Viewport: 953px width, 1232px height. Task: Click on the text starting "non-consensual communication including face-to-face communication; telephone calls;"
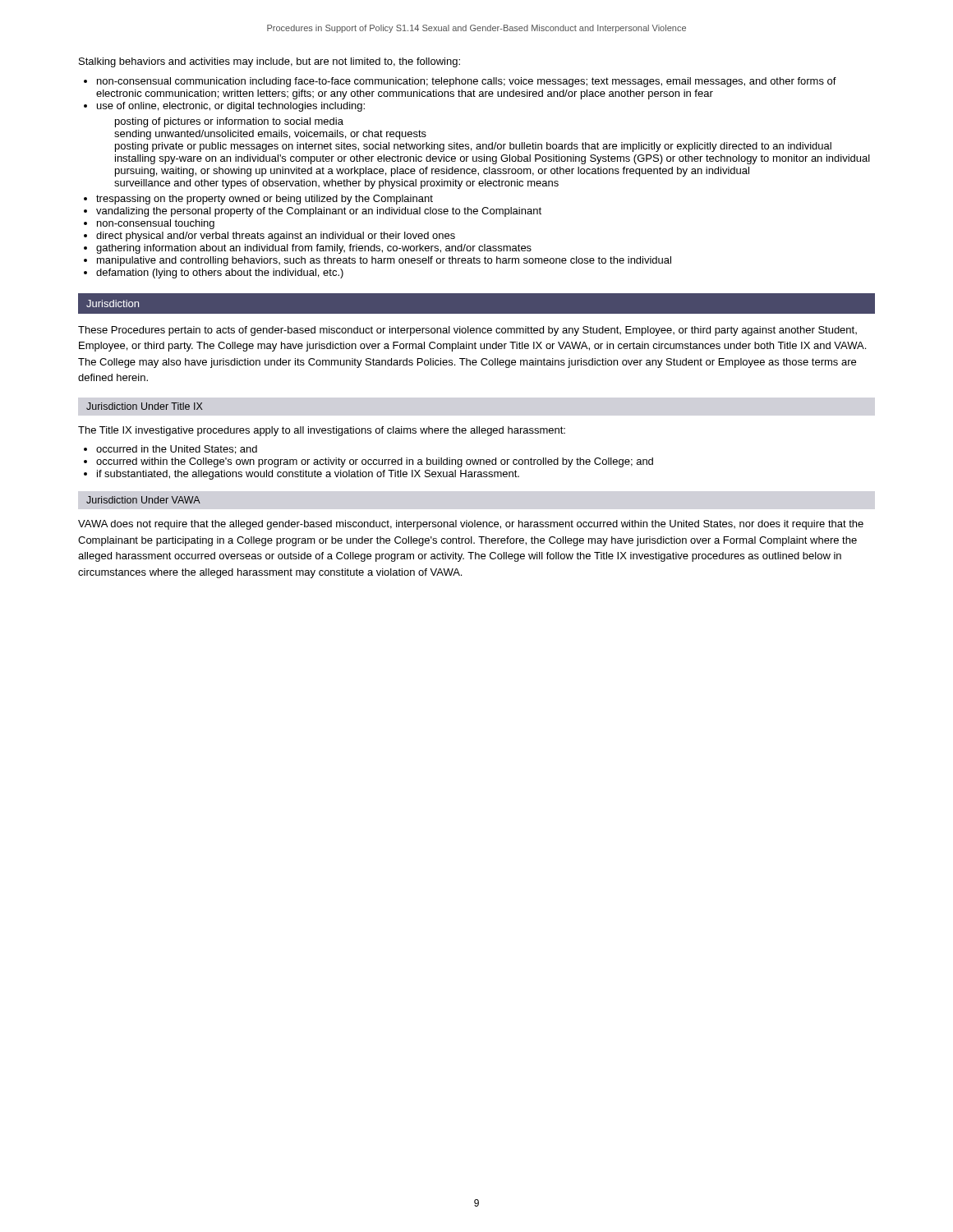(x=486, y=87)
